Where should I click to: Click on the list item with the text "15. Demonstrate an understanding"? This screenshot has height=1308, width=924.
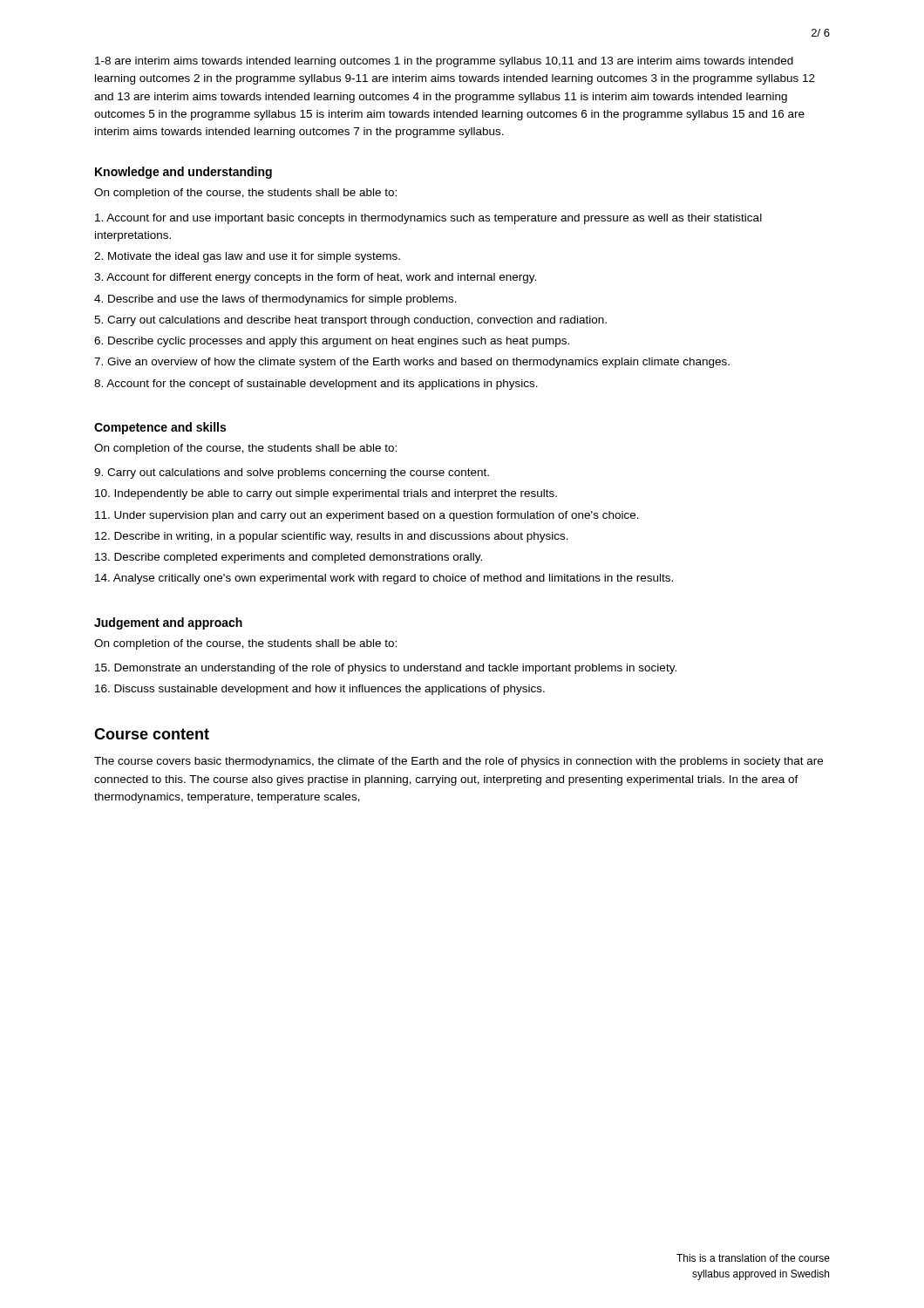coord(386,667)
